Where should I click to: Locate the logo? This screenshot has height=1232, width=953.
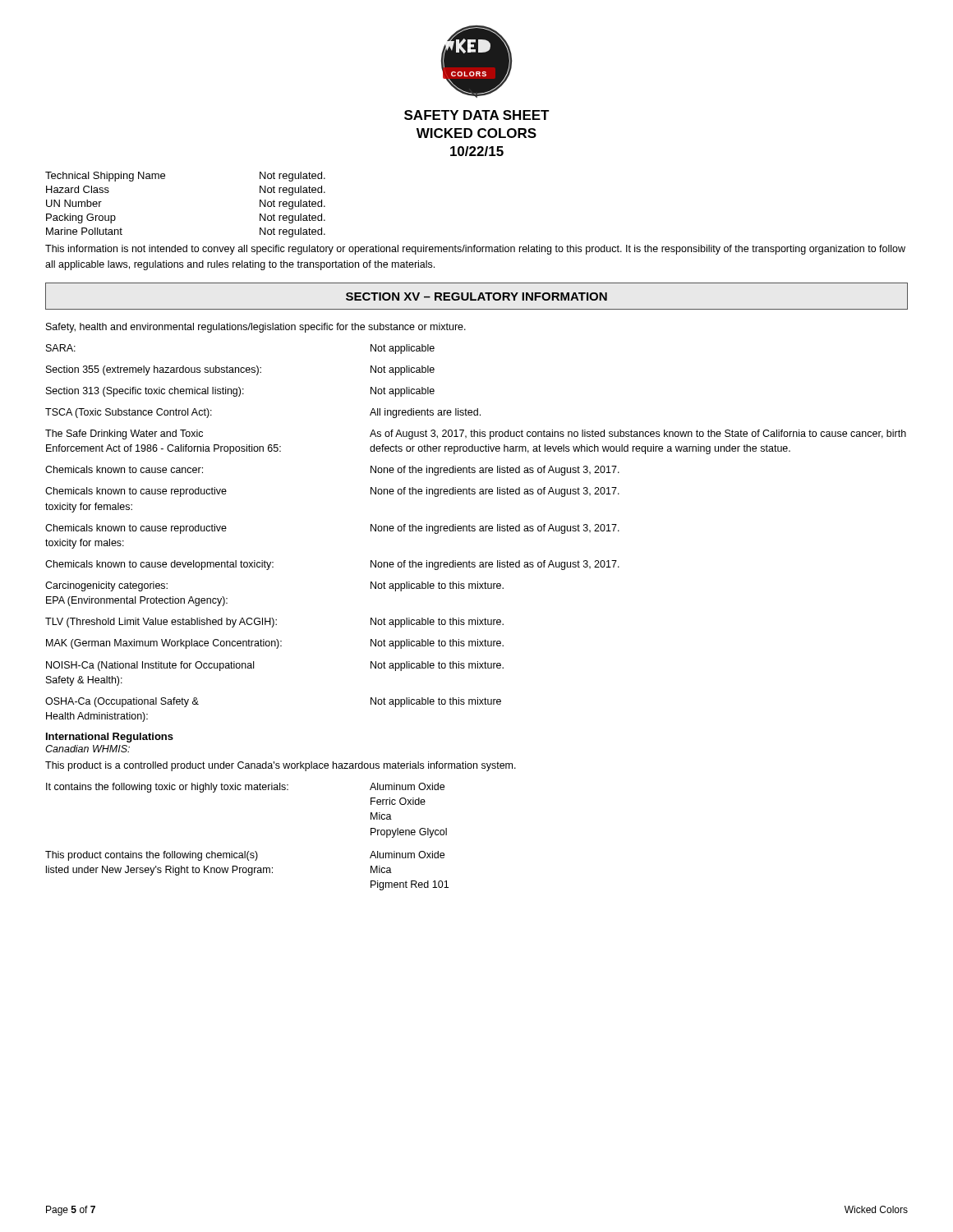(x=476, y=63)
